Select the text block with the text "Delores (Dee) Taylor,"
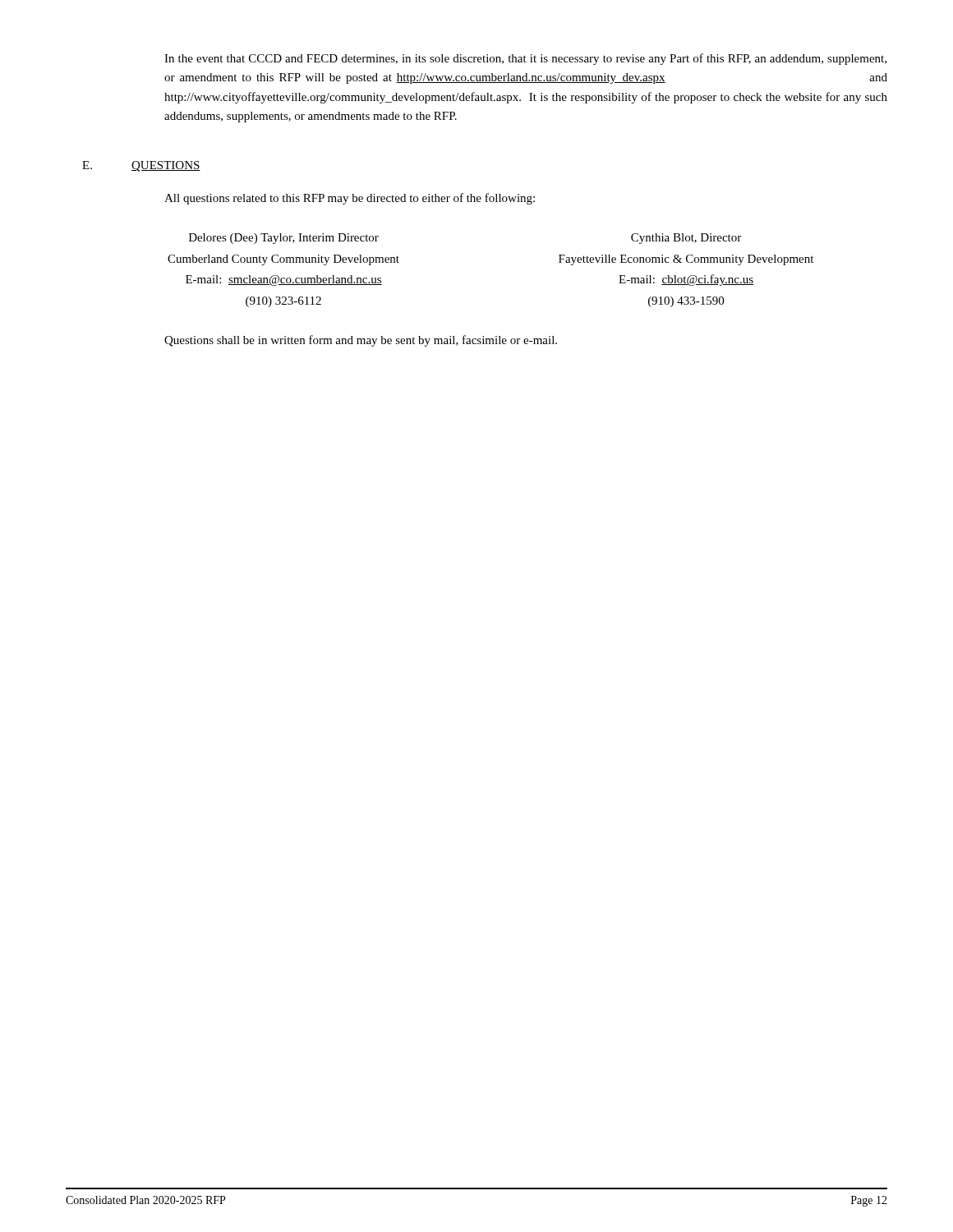The height and width of the screenshot is (1232, 953). pyautogui.click(x=281, y=239)
